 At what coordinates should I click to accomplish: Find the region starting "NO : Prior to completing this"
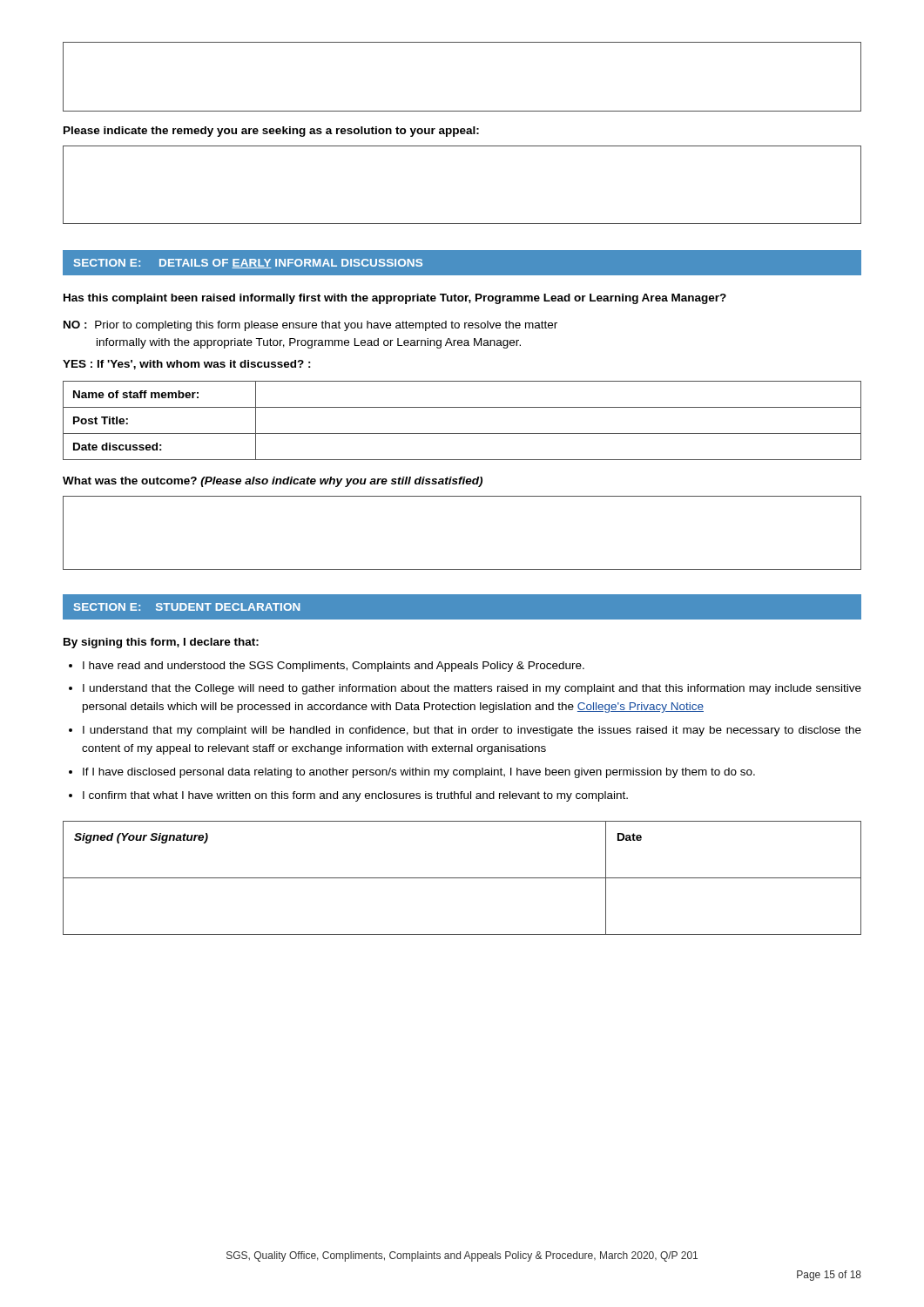coord(462,335)
